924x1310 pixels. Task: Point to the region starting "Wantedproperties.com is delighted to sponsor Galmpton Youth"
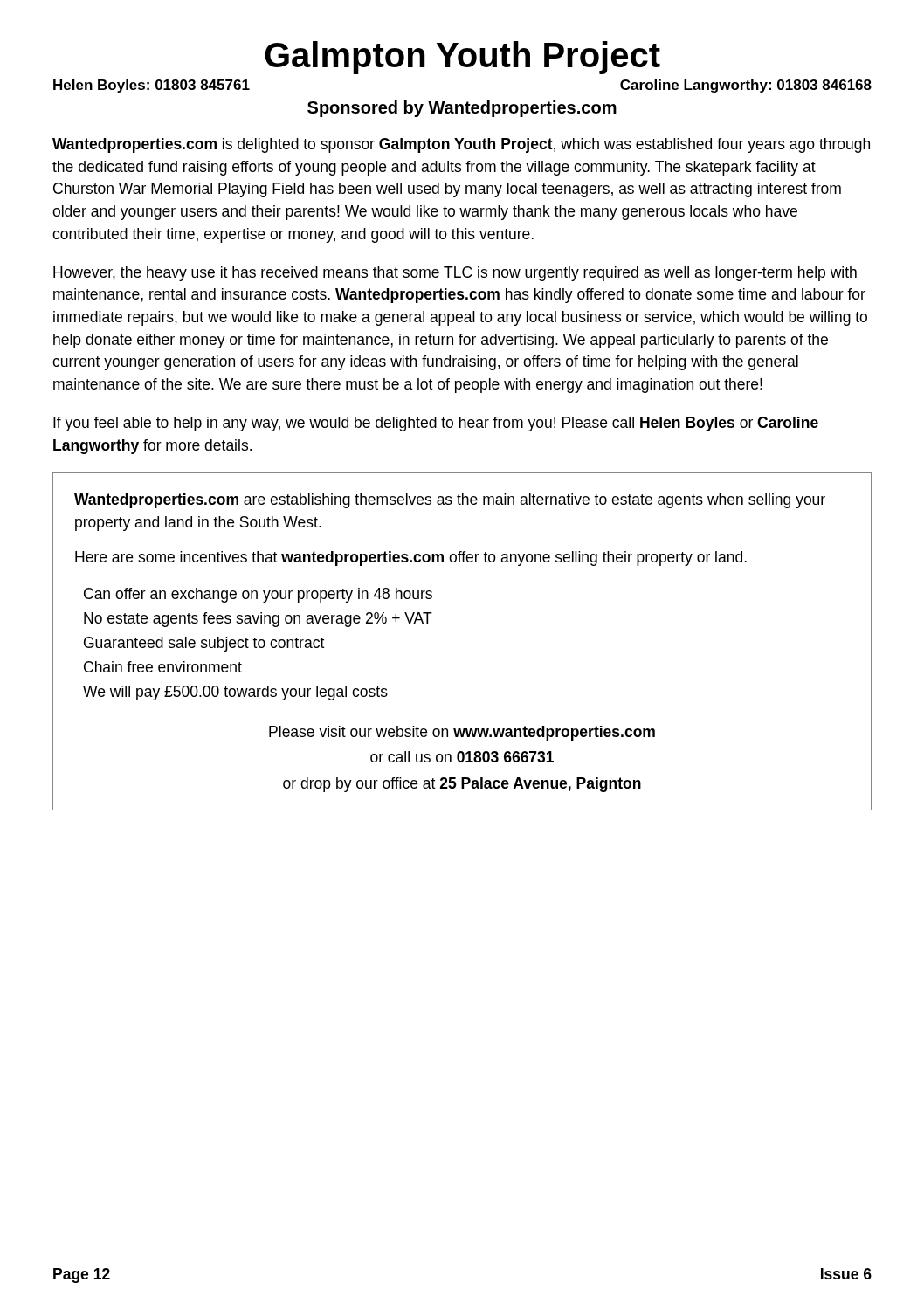[462, 189]
